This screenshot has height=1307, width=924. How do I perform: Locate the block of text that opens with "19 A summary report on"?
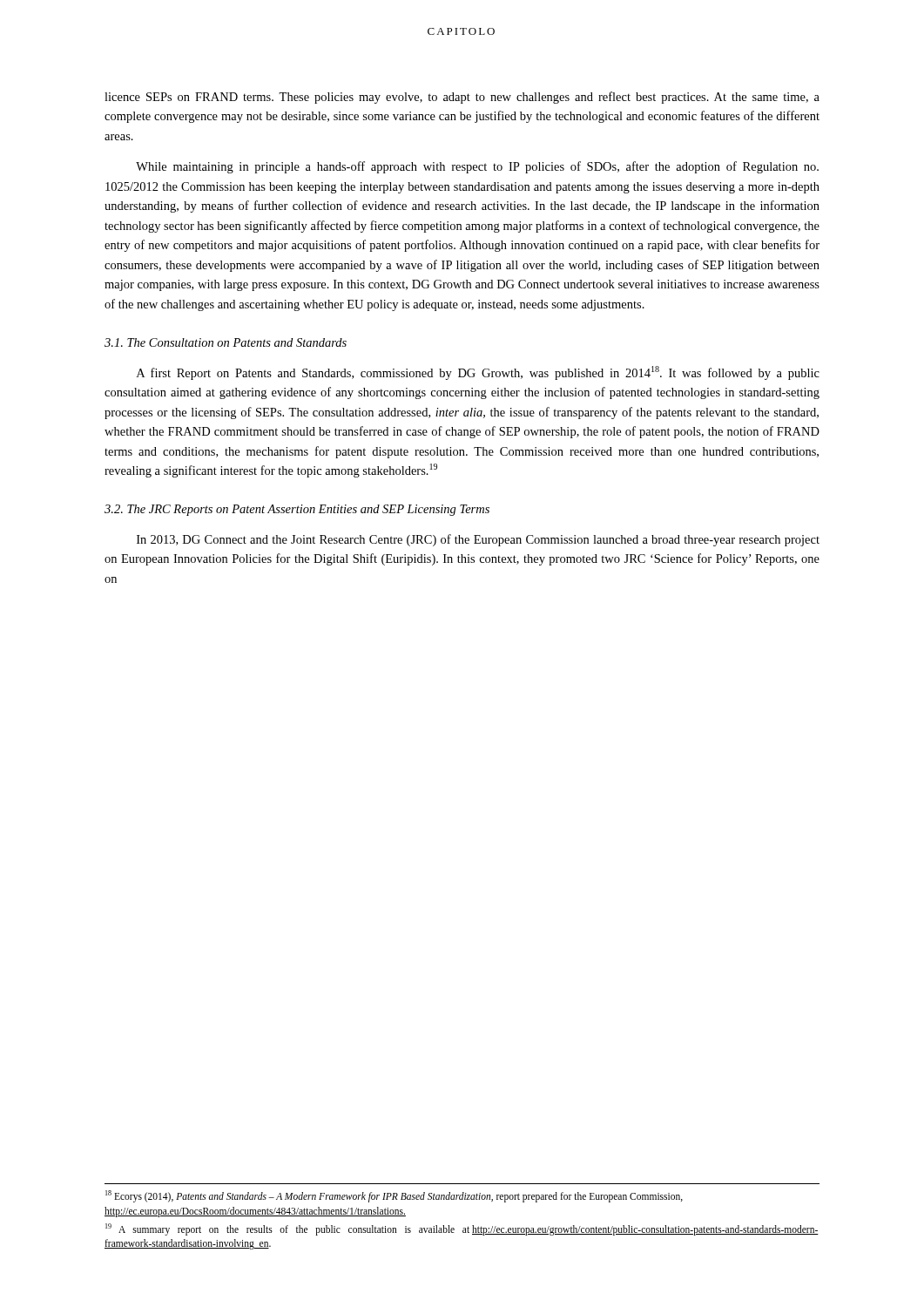(x=461, y=1236)
